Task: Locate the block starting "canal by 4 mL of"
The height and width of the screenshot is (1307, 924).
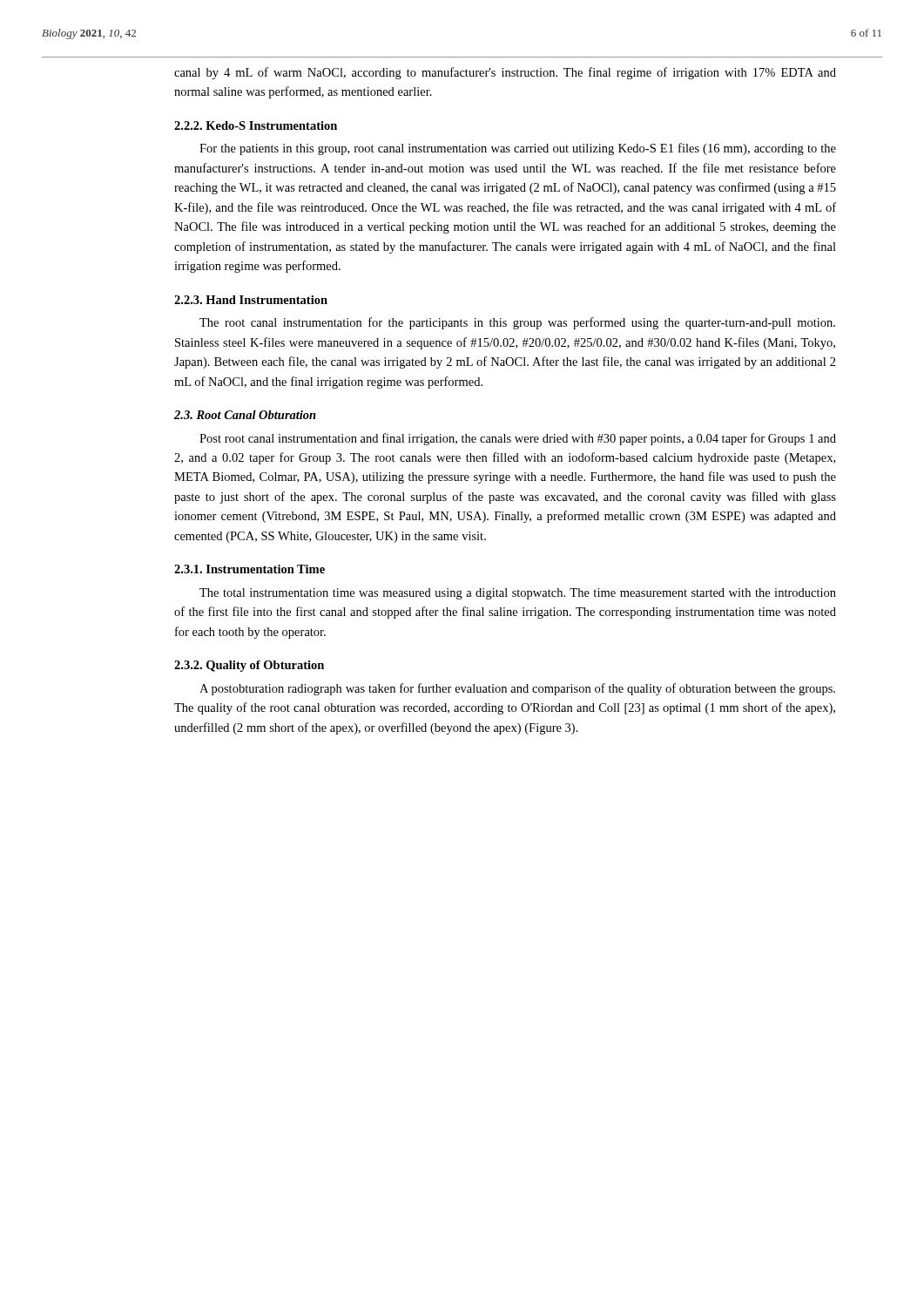Action: point(505,82)
